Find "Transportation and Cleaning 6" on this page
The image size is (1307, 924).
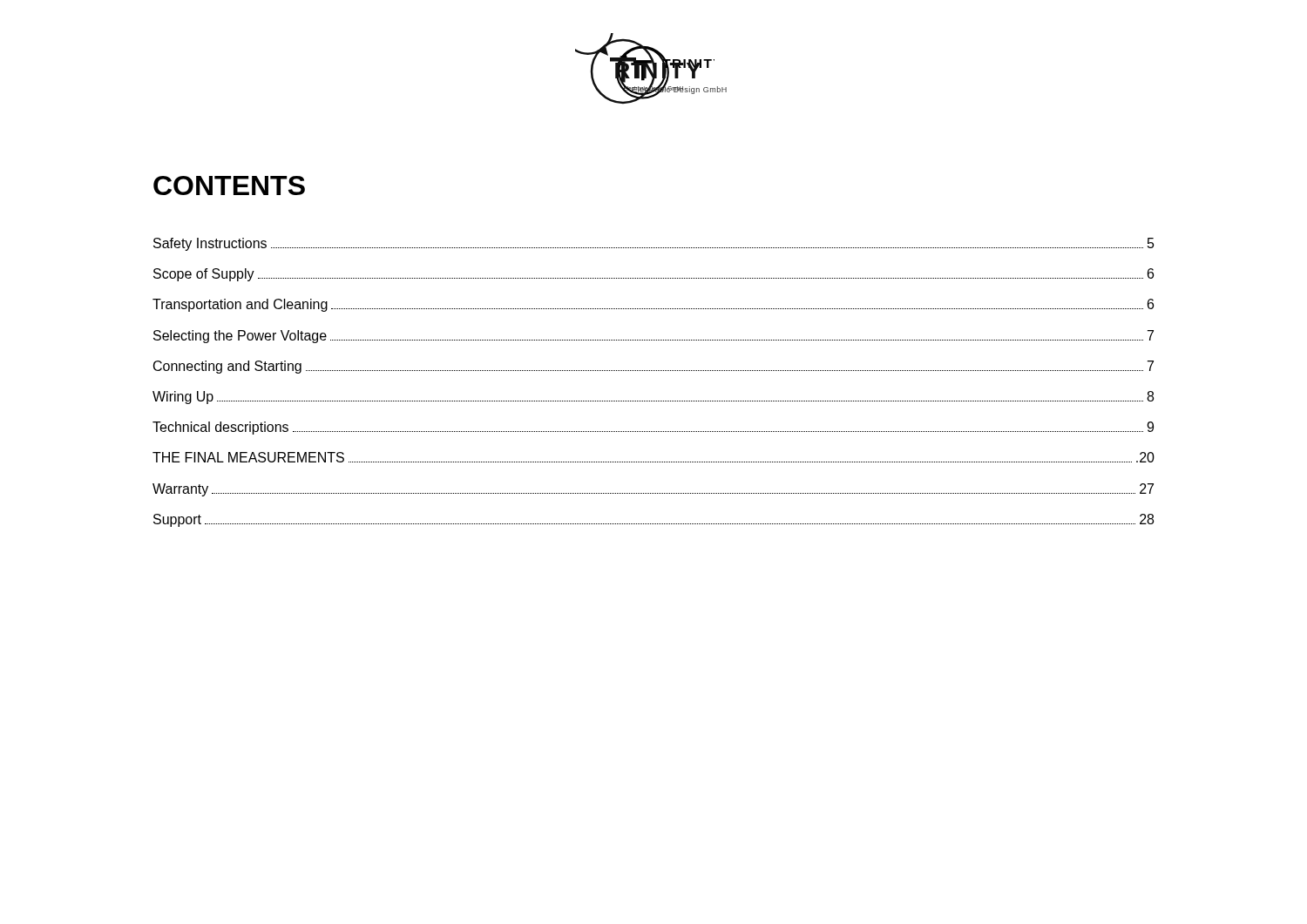[654, 305]
